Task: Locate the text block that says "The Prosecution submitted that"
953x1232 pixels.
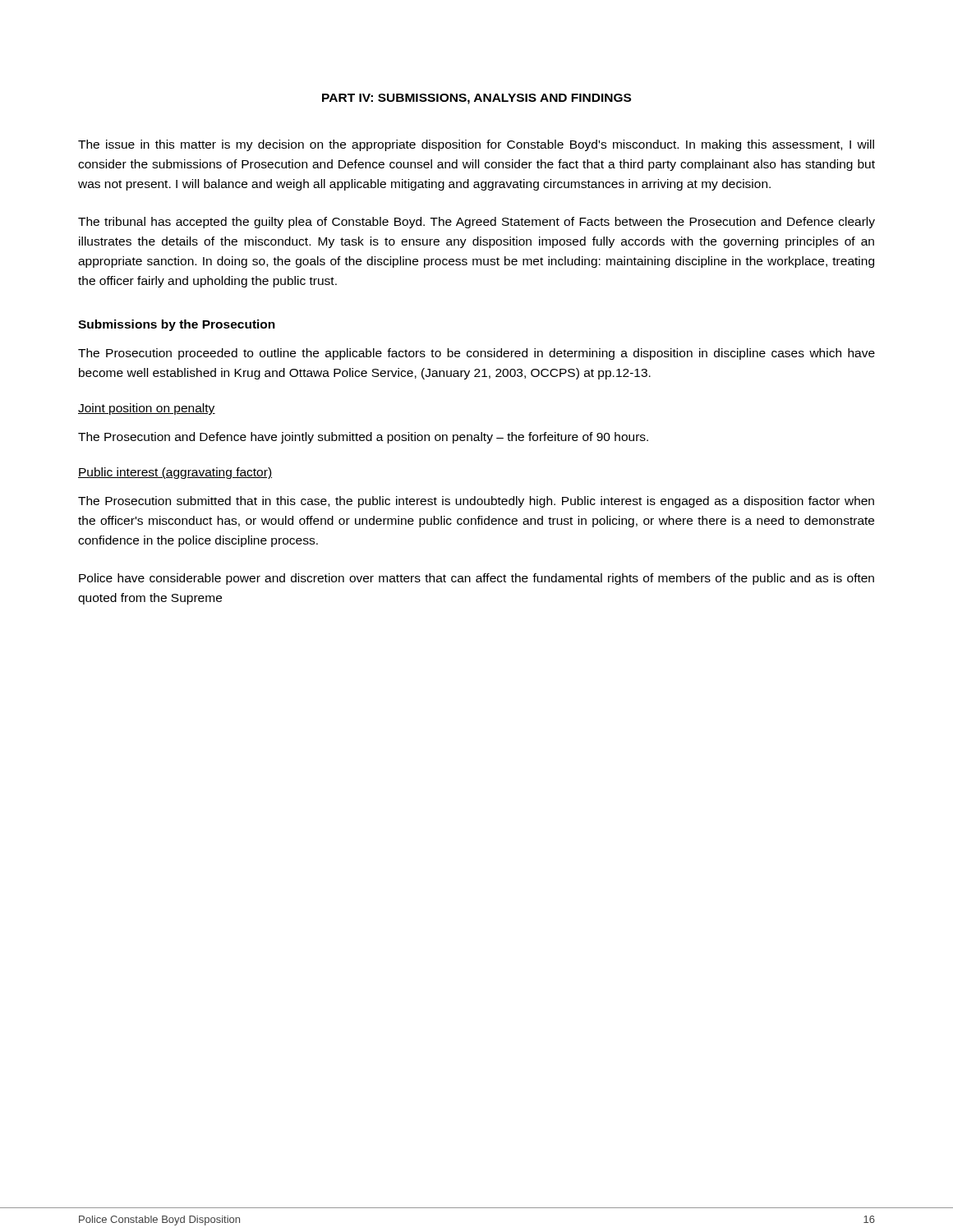Action: click(x=476, y=520)
